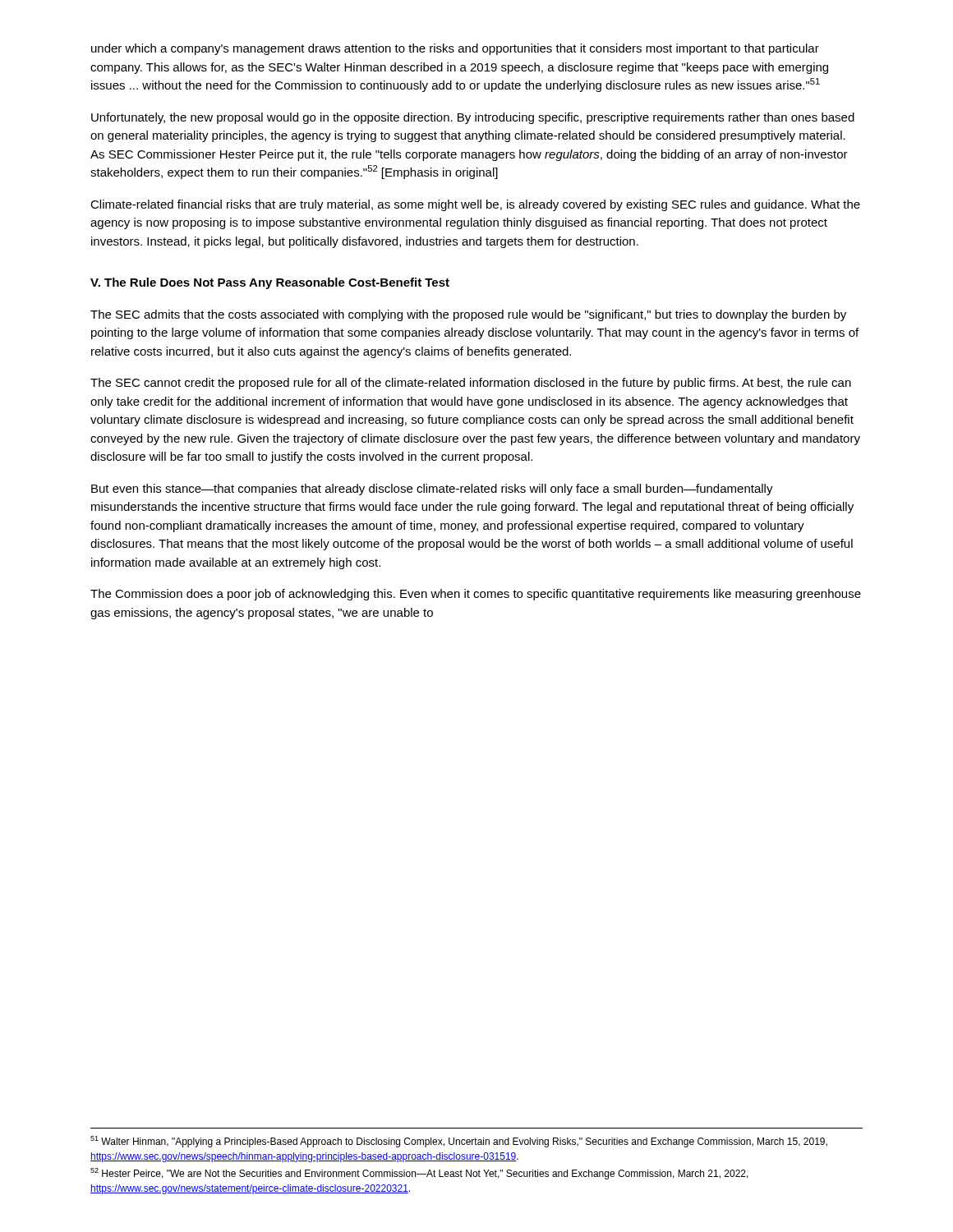Find the block starting "52 Hester Peirce, "We are Not the"
This screenshot has width=953, height=1232.
click(x=476, y=1182)
